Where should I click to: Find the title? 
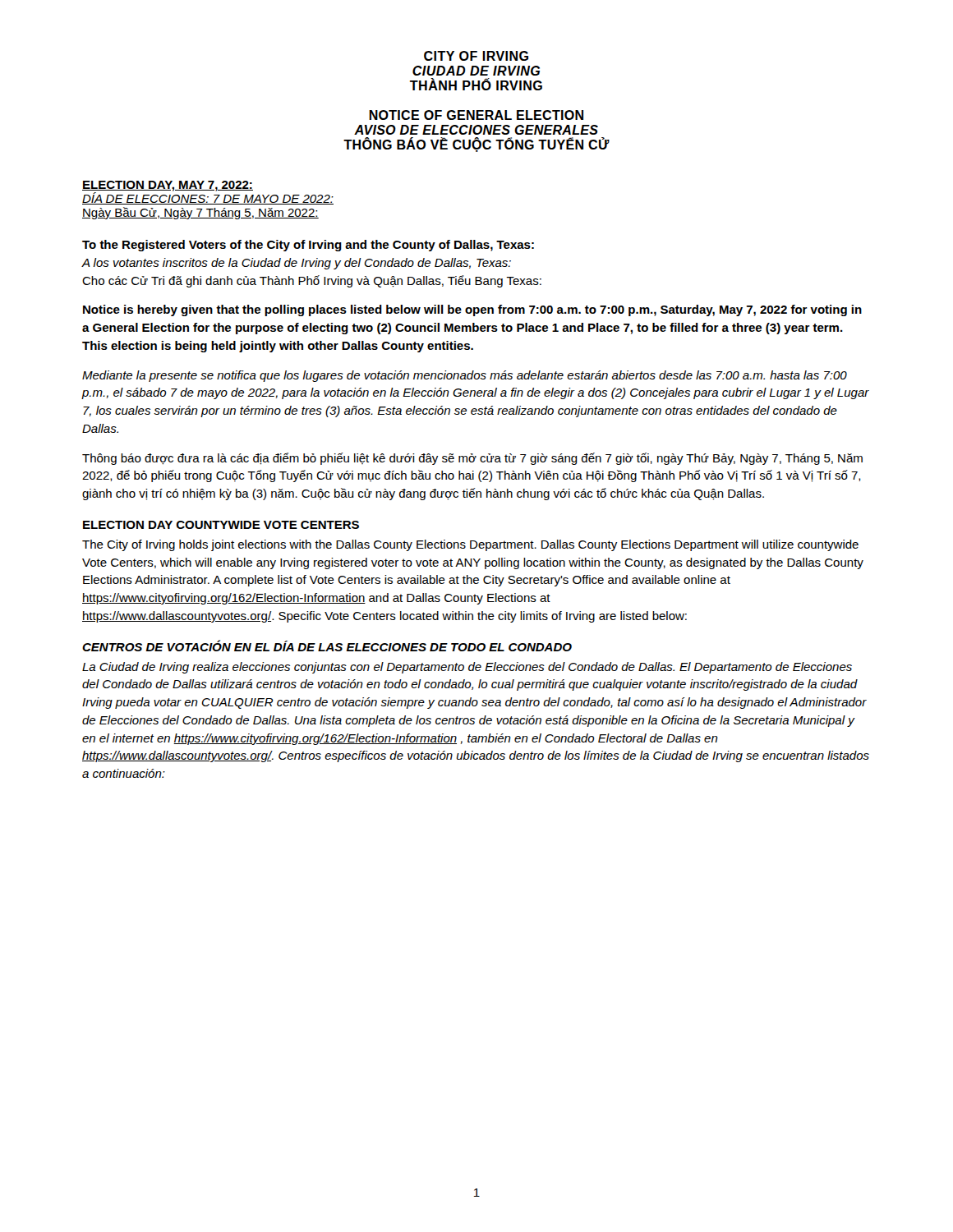coord(476,71)
